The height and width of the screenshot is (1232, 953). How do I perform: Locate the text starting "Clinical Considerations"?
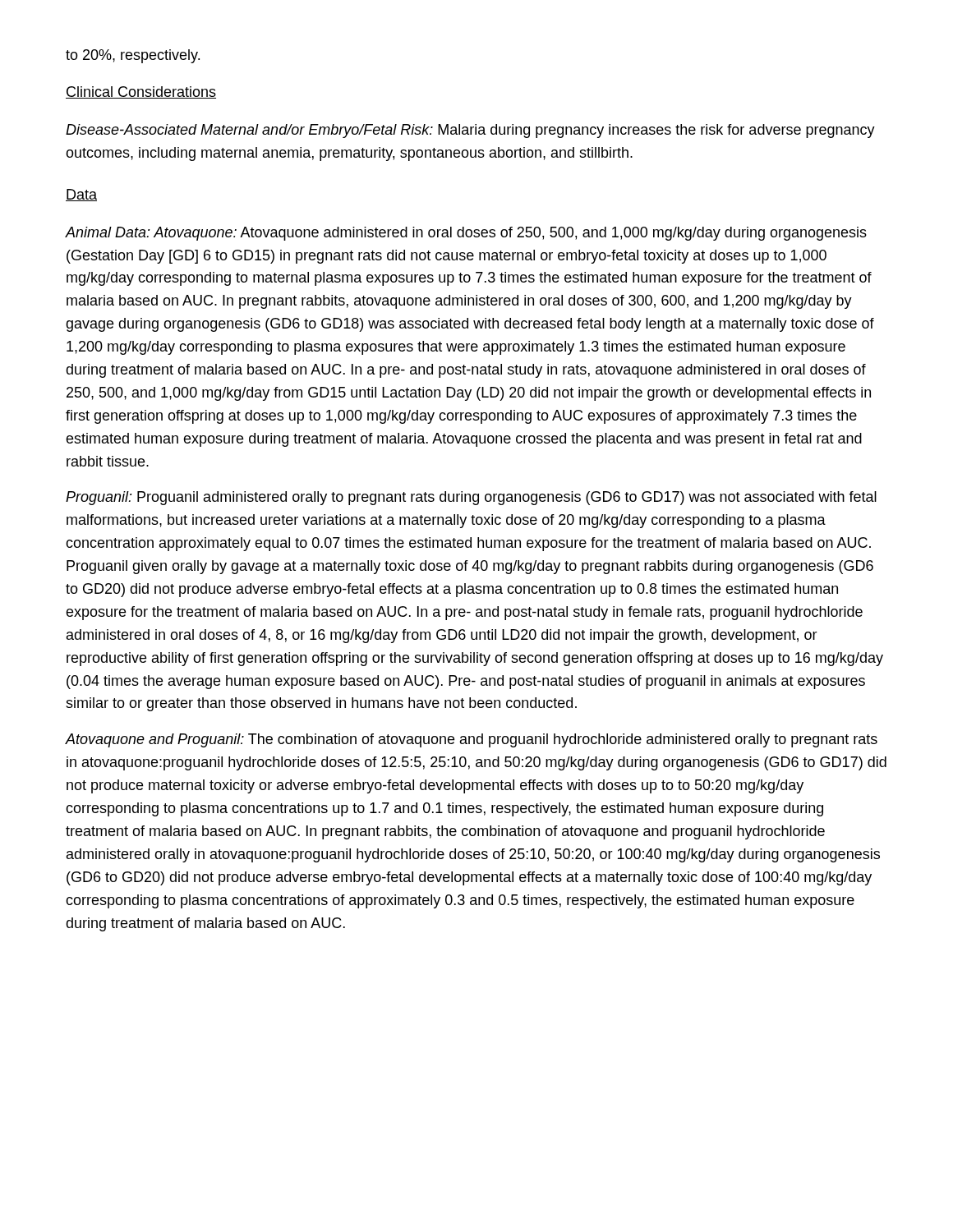coord(141,92)
